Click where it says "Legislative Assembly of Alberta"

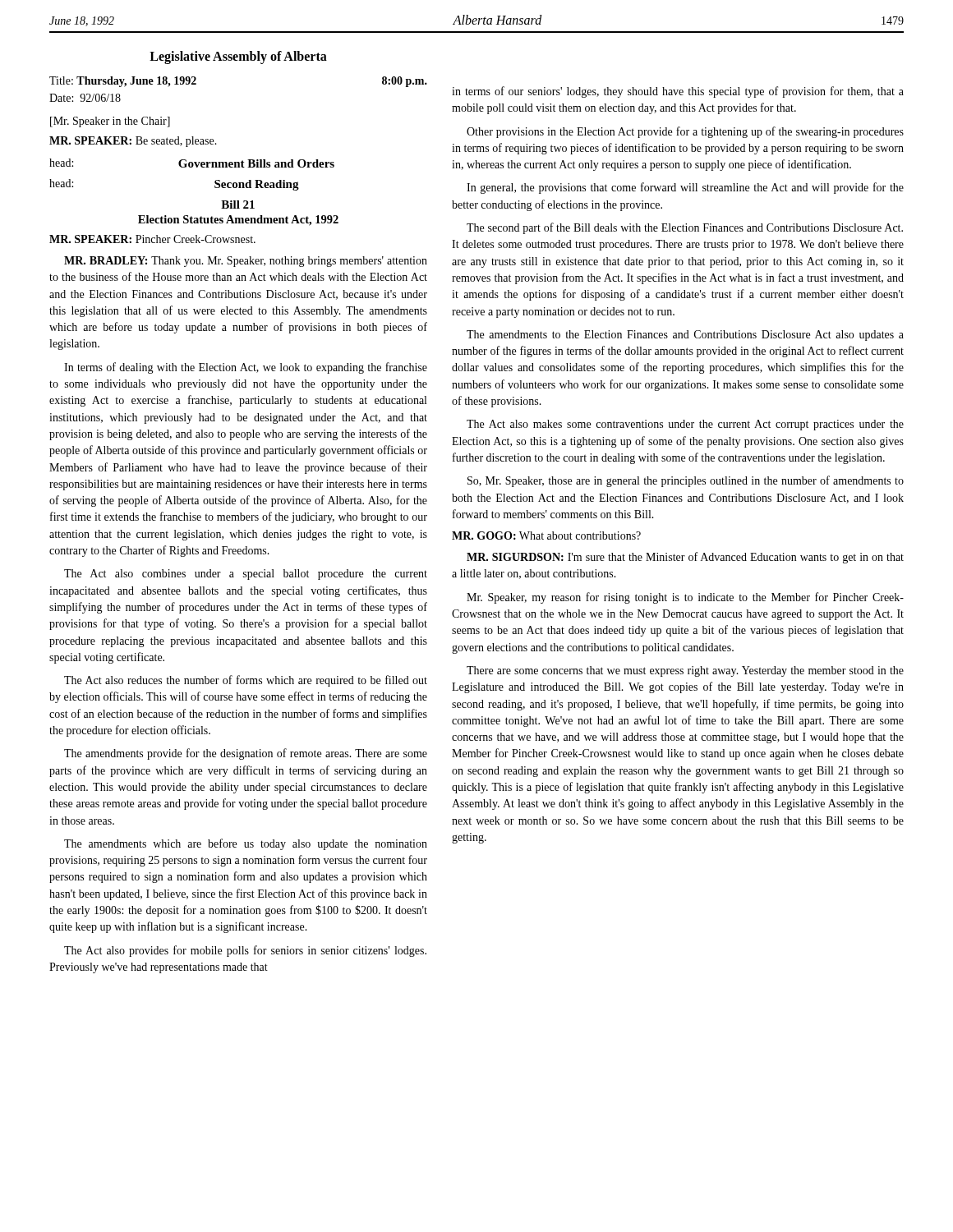pyautogui.click(x=238, y=56)
